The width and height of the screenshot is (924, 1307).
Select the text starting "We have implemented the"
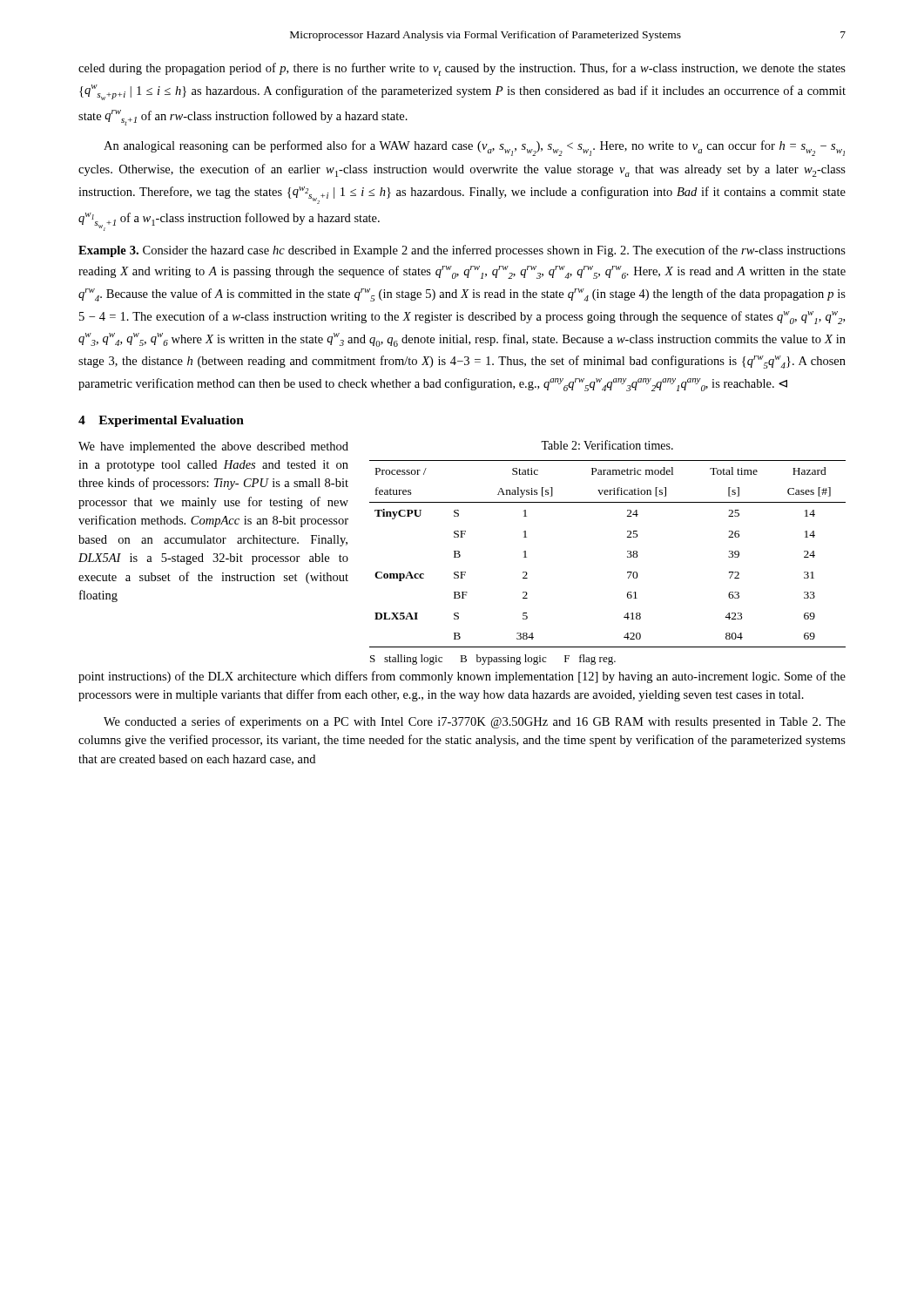coord(213,521)
